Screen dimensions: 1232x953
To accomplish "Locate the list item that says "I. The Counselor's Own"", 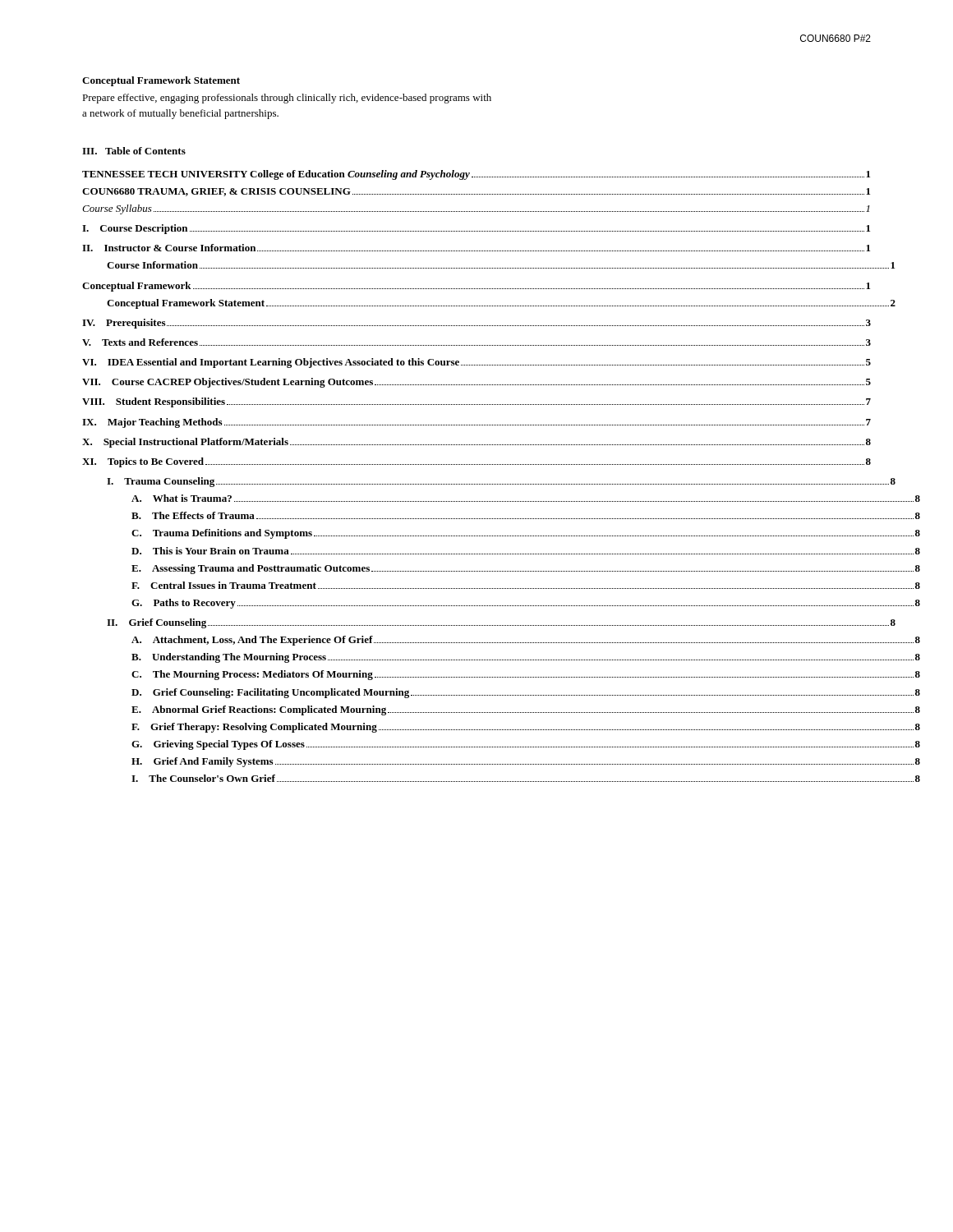I will point(526,779).
